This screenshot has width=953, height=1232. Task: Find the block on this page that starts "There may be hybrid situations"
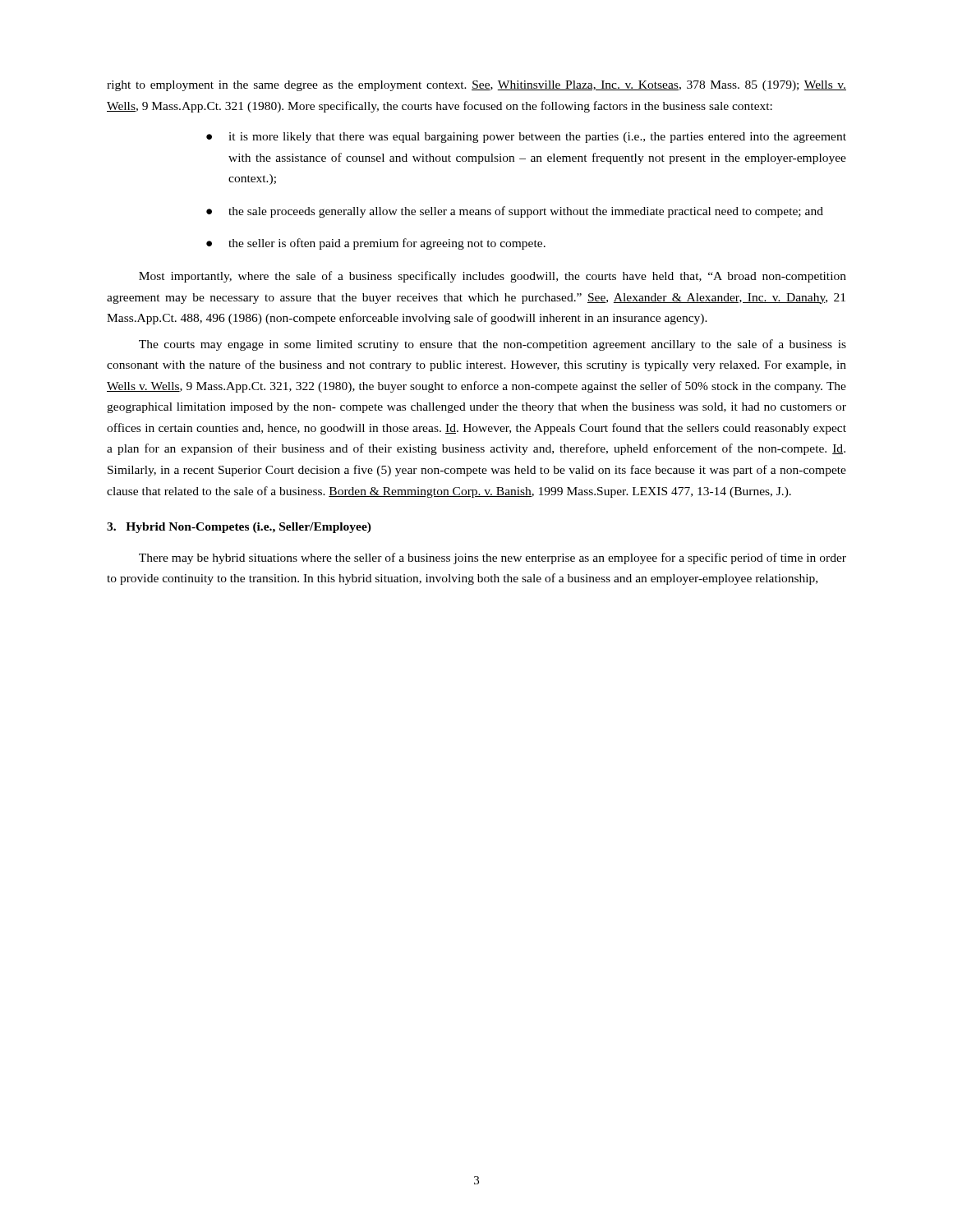476,568
